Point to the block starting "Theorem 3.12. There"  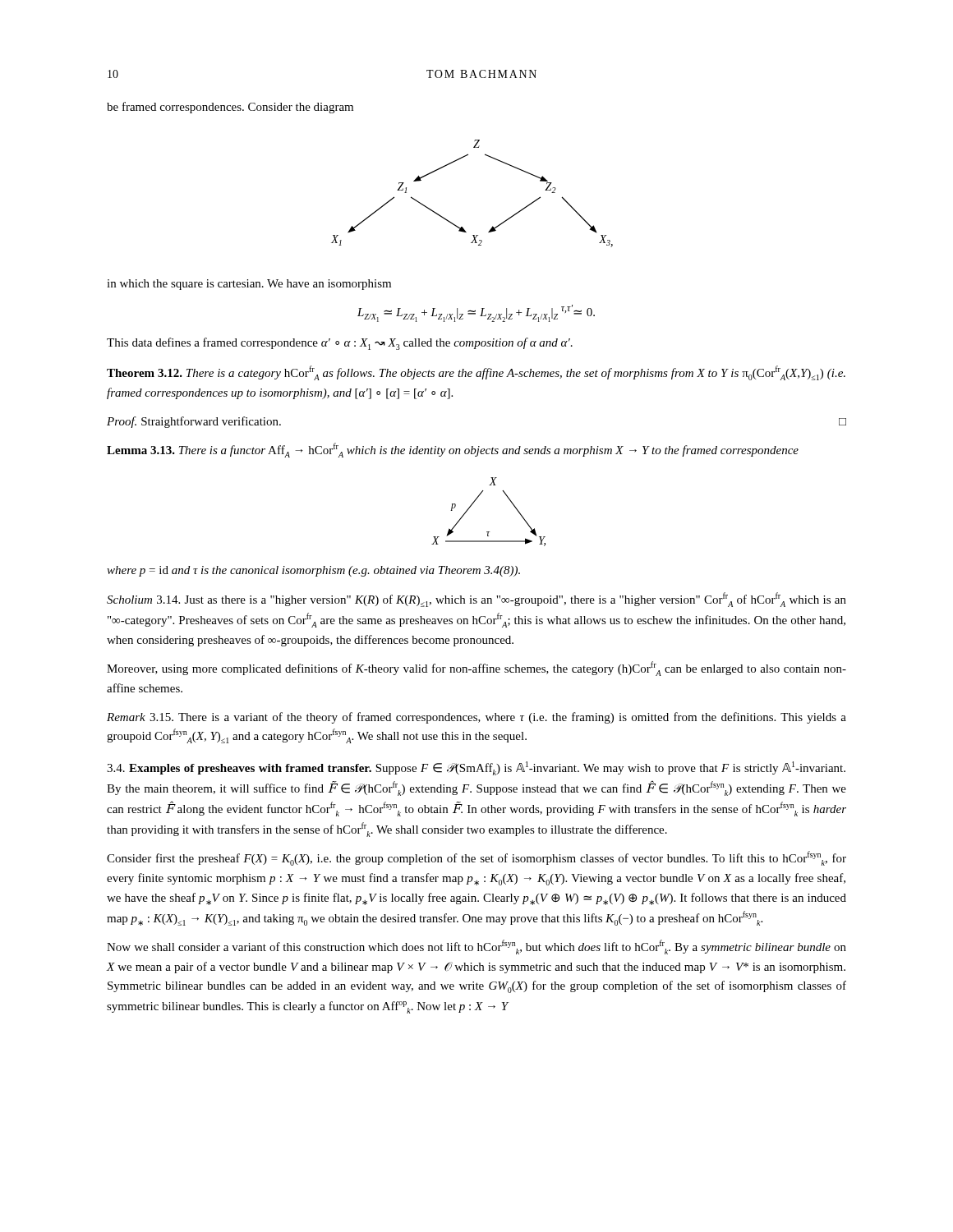pos(476,383)
